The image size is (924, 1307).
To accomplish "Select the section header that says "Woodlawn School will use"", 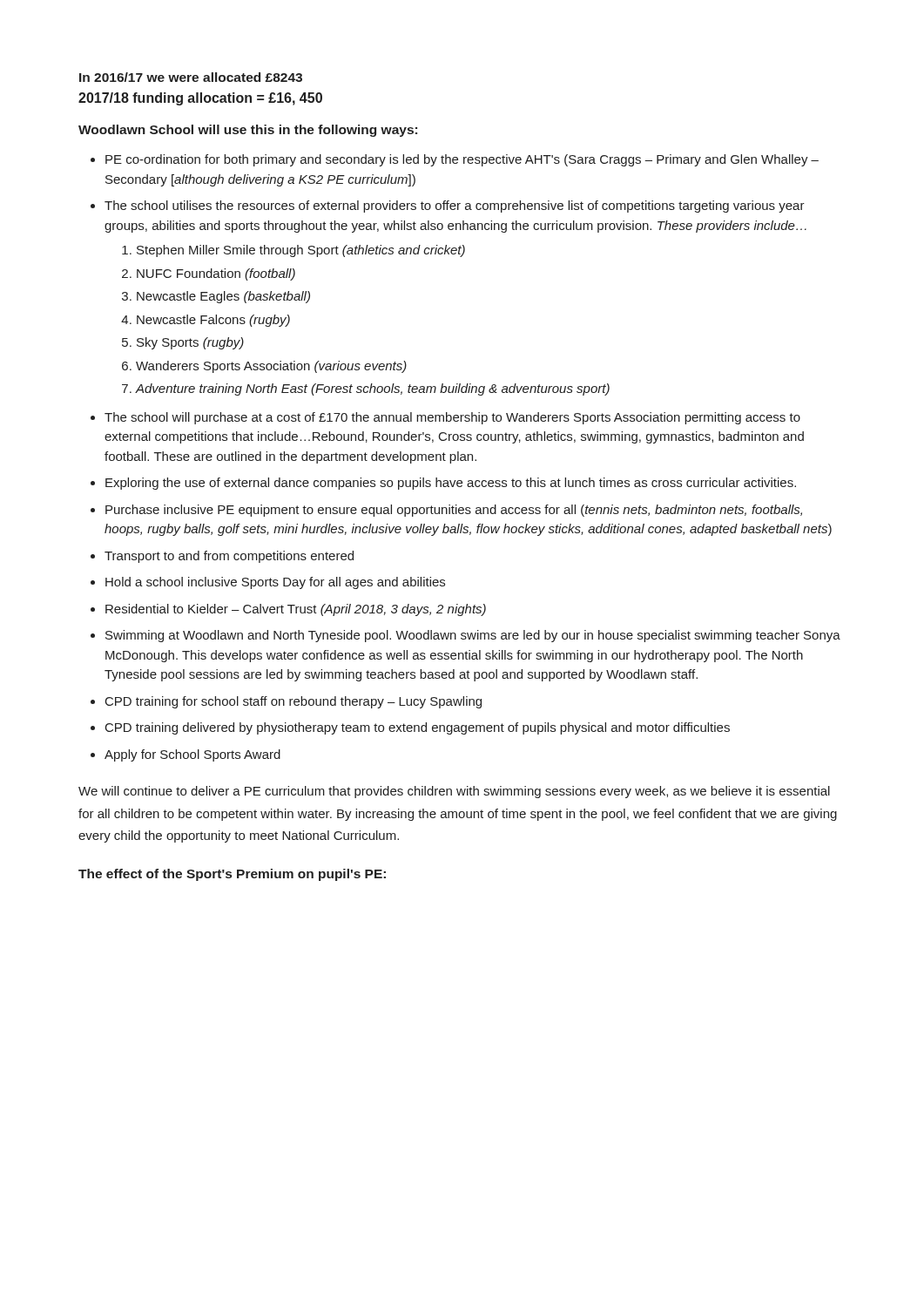I will coord(249,129).
